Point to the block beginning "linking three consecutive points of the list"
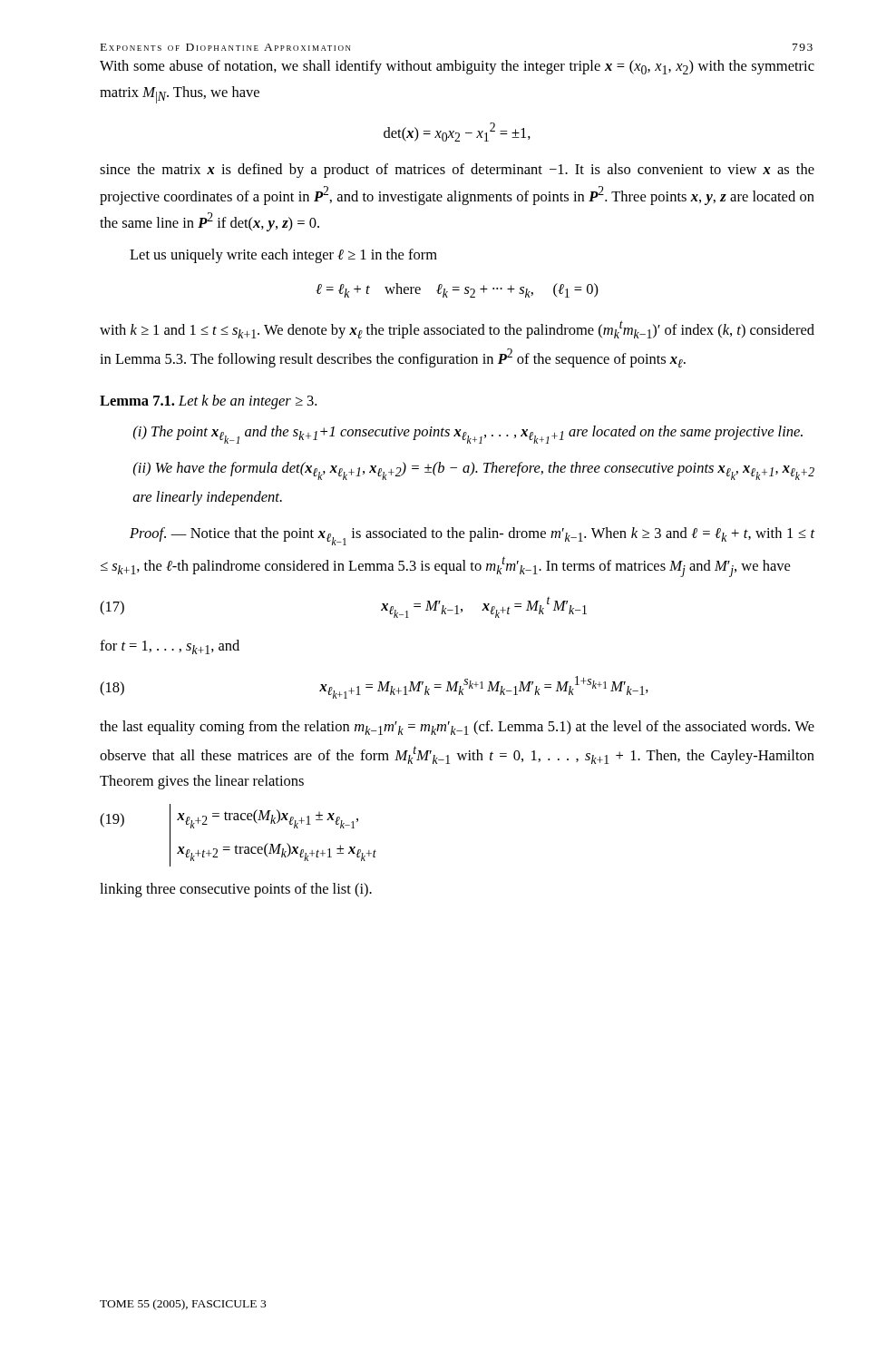The height and width of the screenshot is (1361, 896). (x=236, y=890)
